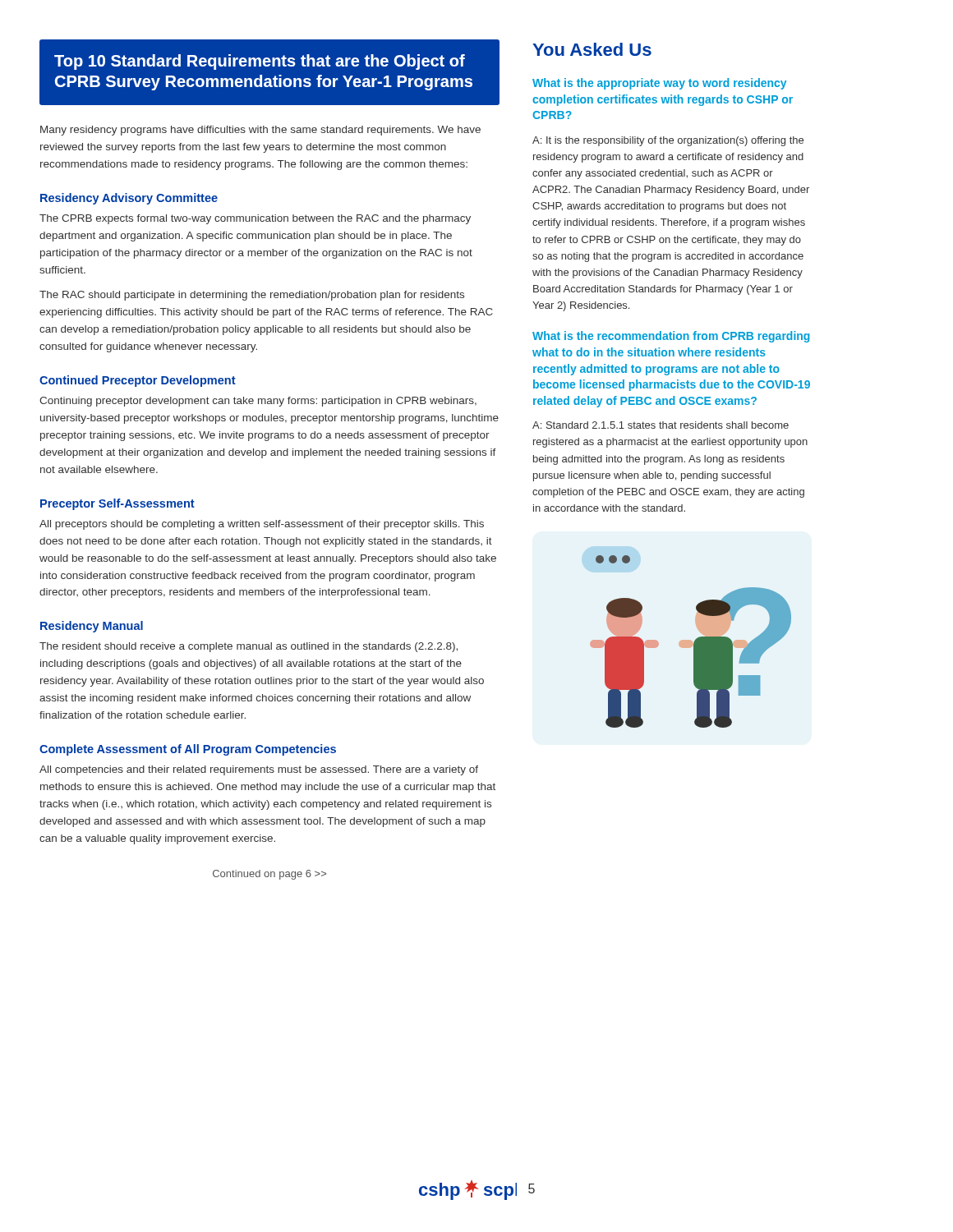Screen dimensions: 1232x953
Task: Select the text block containing "A: It is the"
Action: (x=671, y=223)
